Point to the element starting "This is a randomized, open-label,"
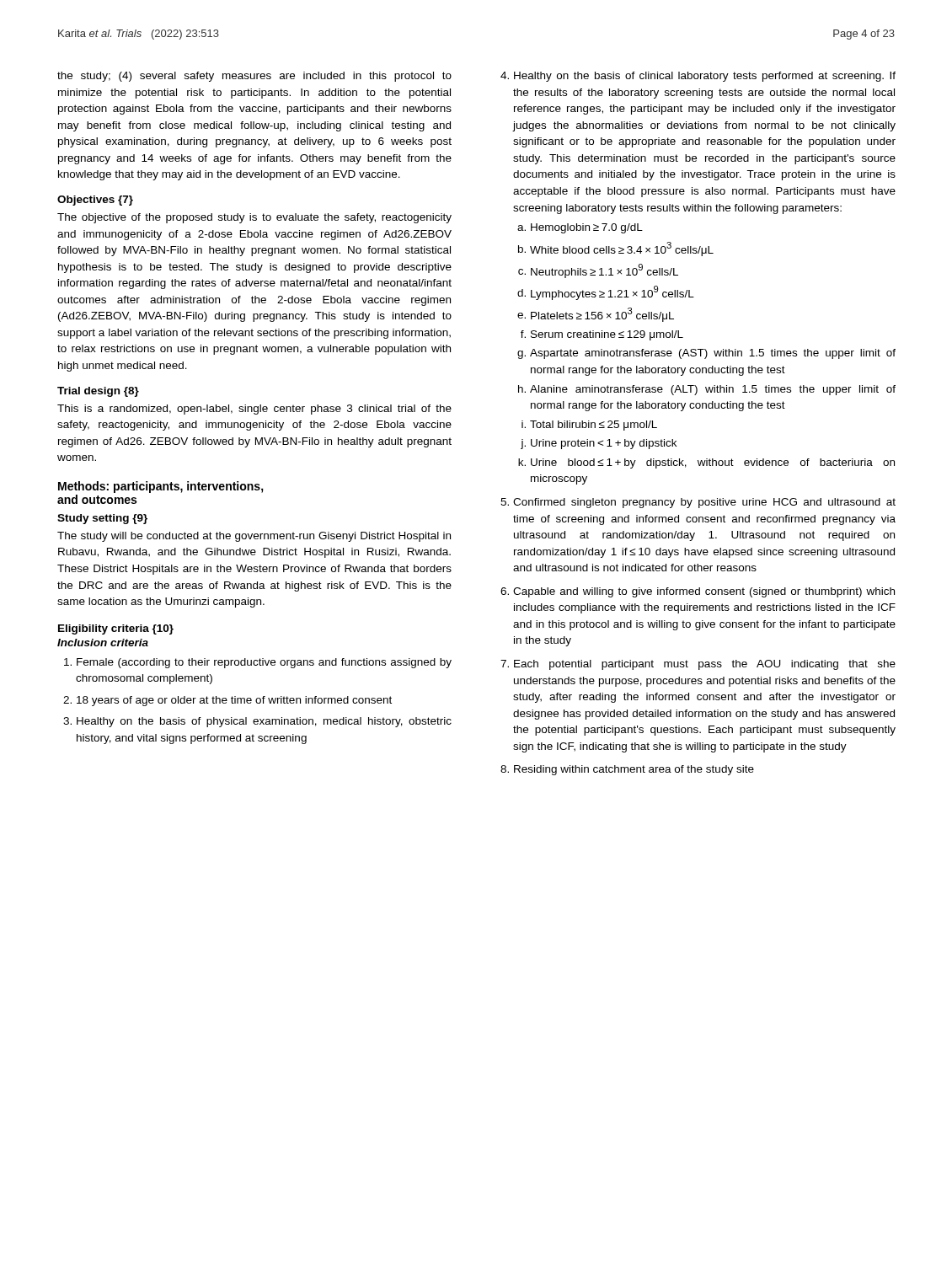The width and height of the screenshot is (952, 1264). (x=254, y=433)
